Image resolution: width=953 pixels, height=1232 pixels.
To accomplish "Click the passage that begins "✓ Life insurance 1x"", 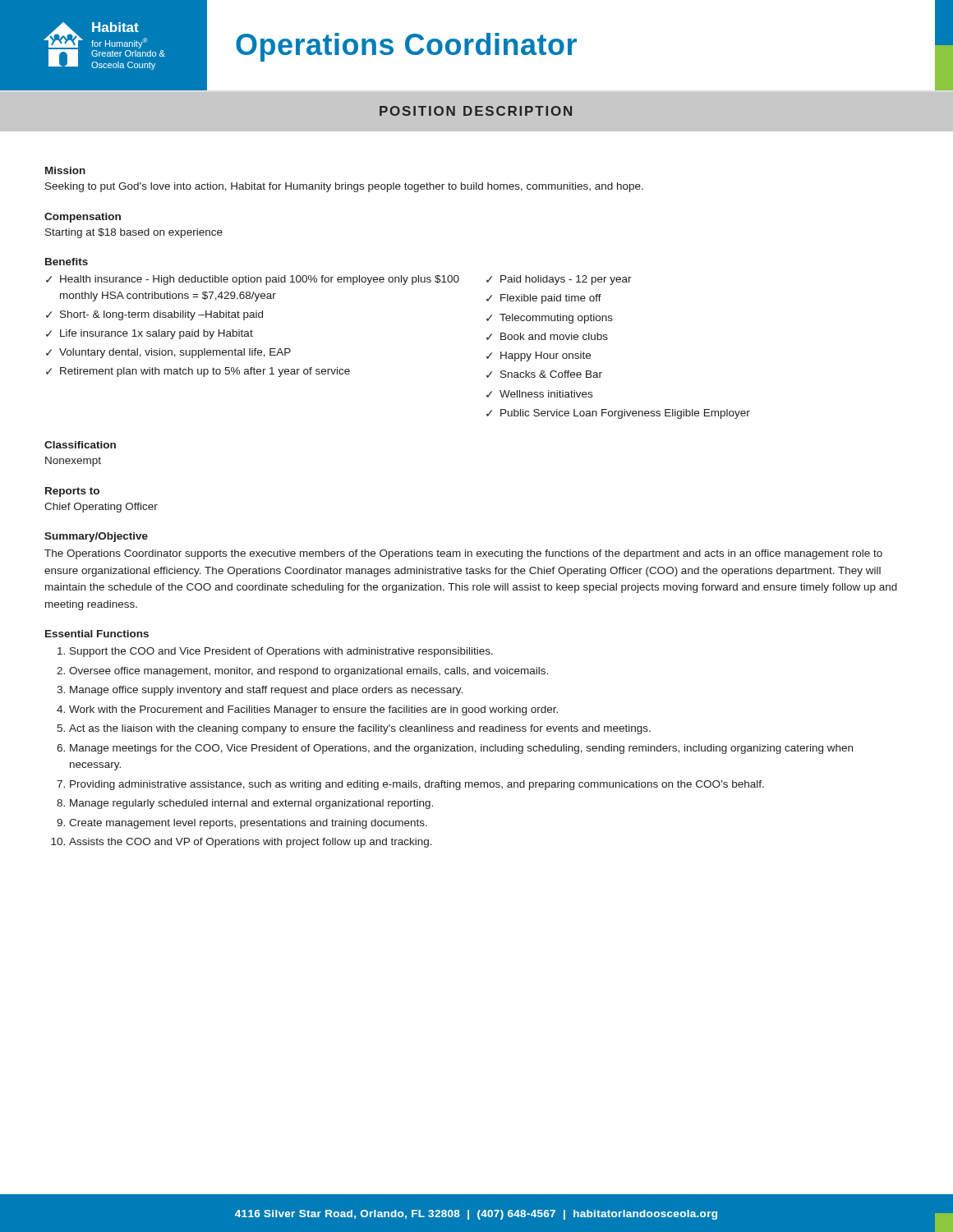I will tap(149, 334).
